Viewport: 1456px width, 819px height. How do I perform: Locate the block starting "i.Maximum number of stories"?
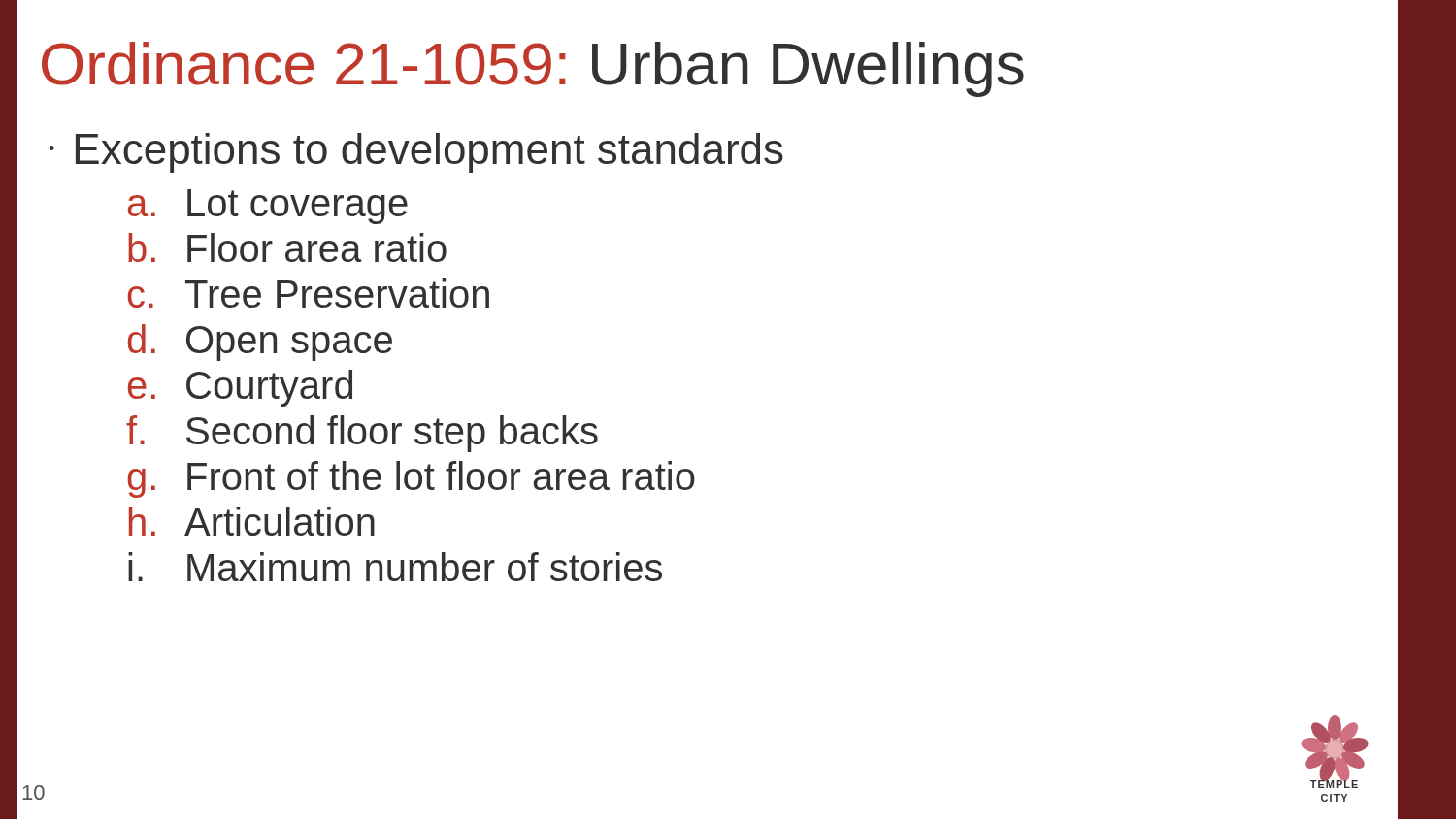click(395, 568)
